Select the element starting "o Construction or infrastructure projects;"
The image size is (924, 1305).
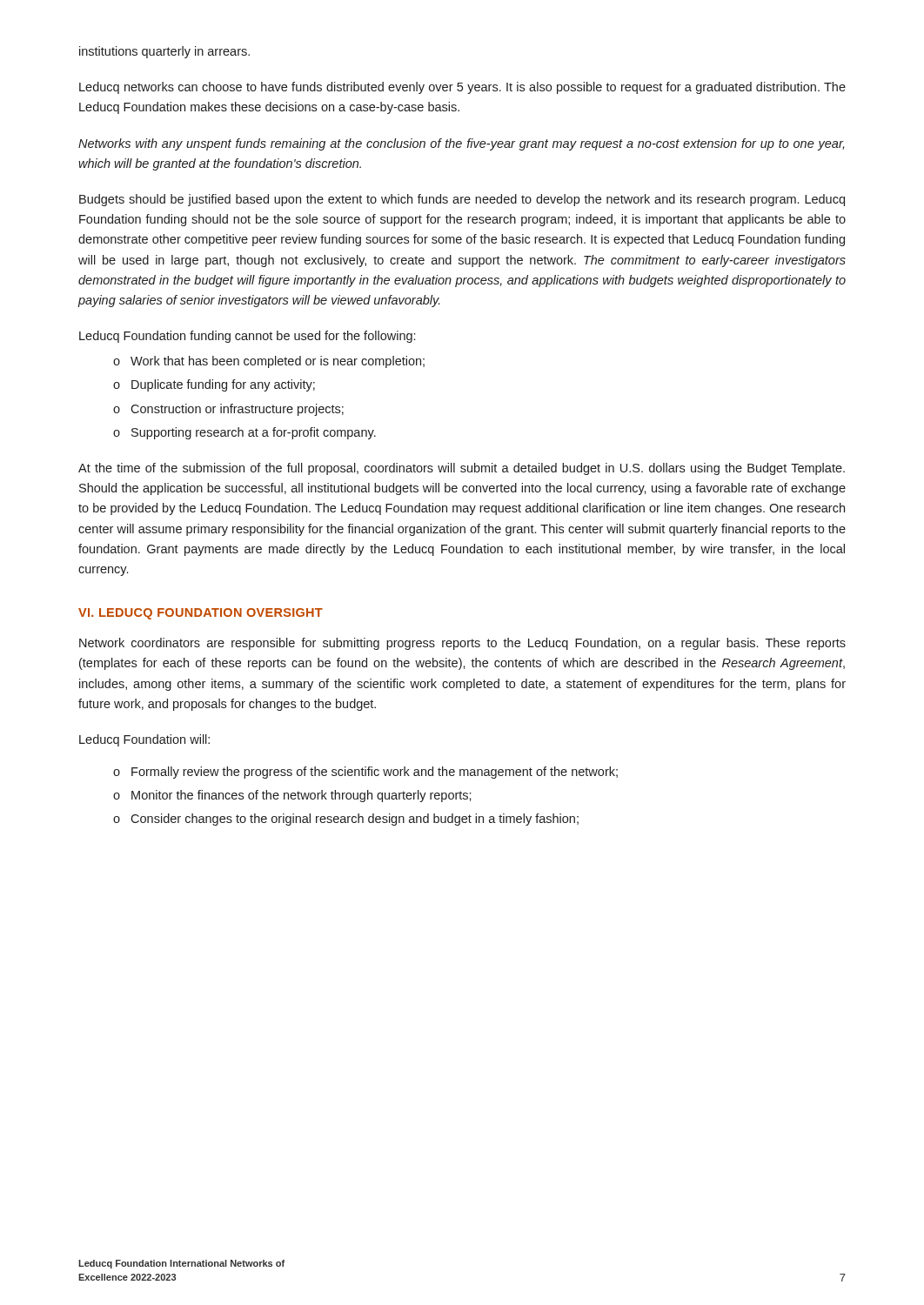click(x=229, y=409)
